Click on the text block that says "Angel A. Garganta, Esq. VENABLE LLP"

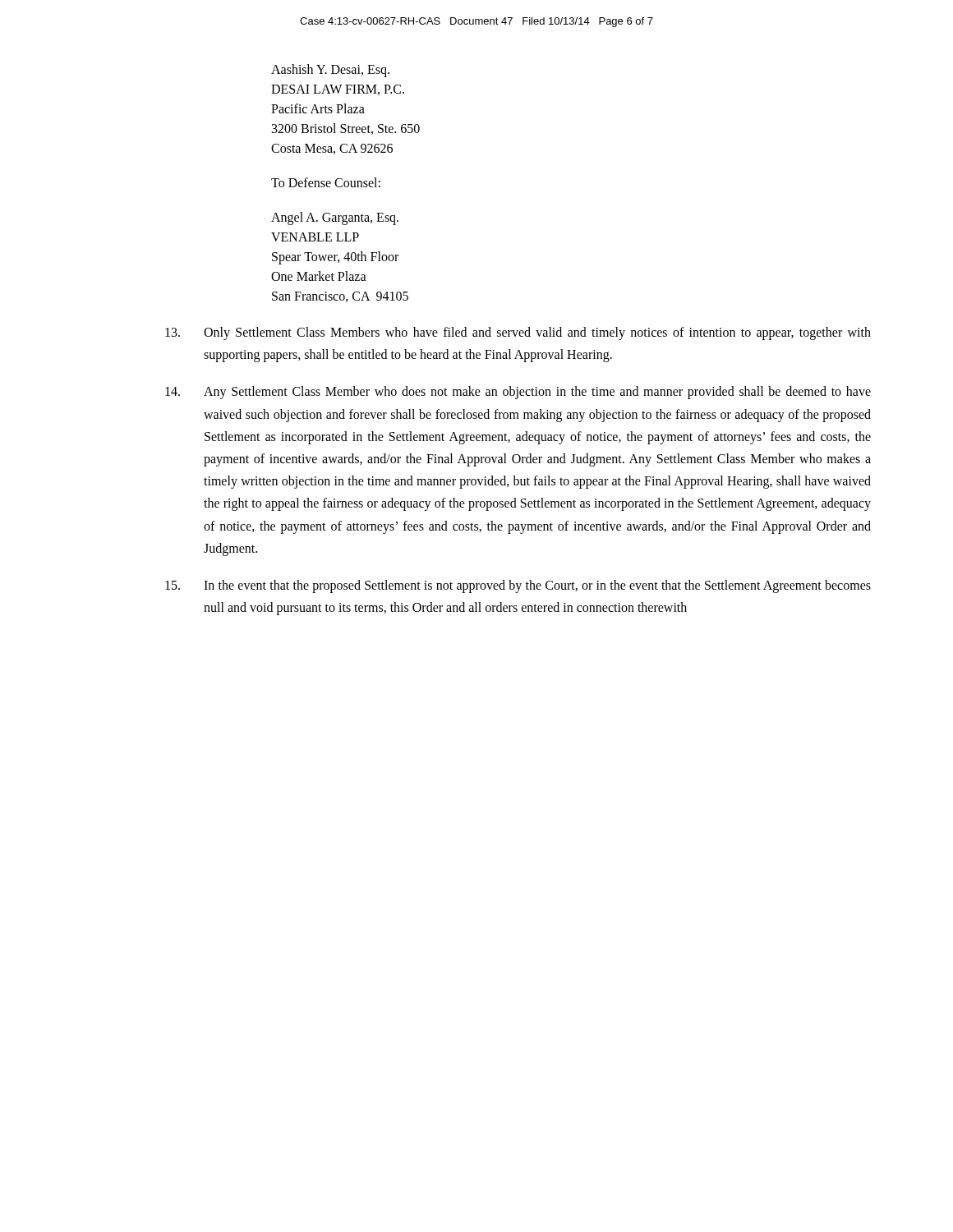tap(340, 257)
